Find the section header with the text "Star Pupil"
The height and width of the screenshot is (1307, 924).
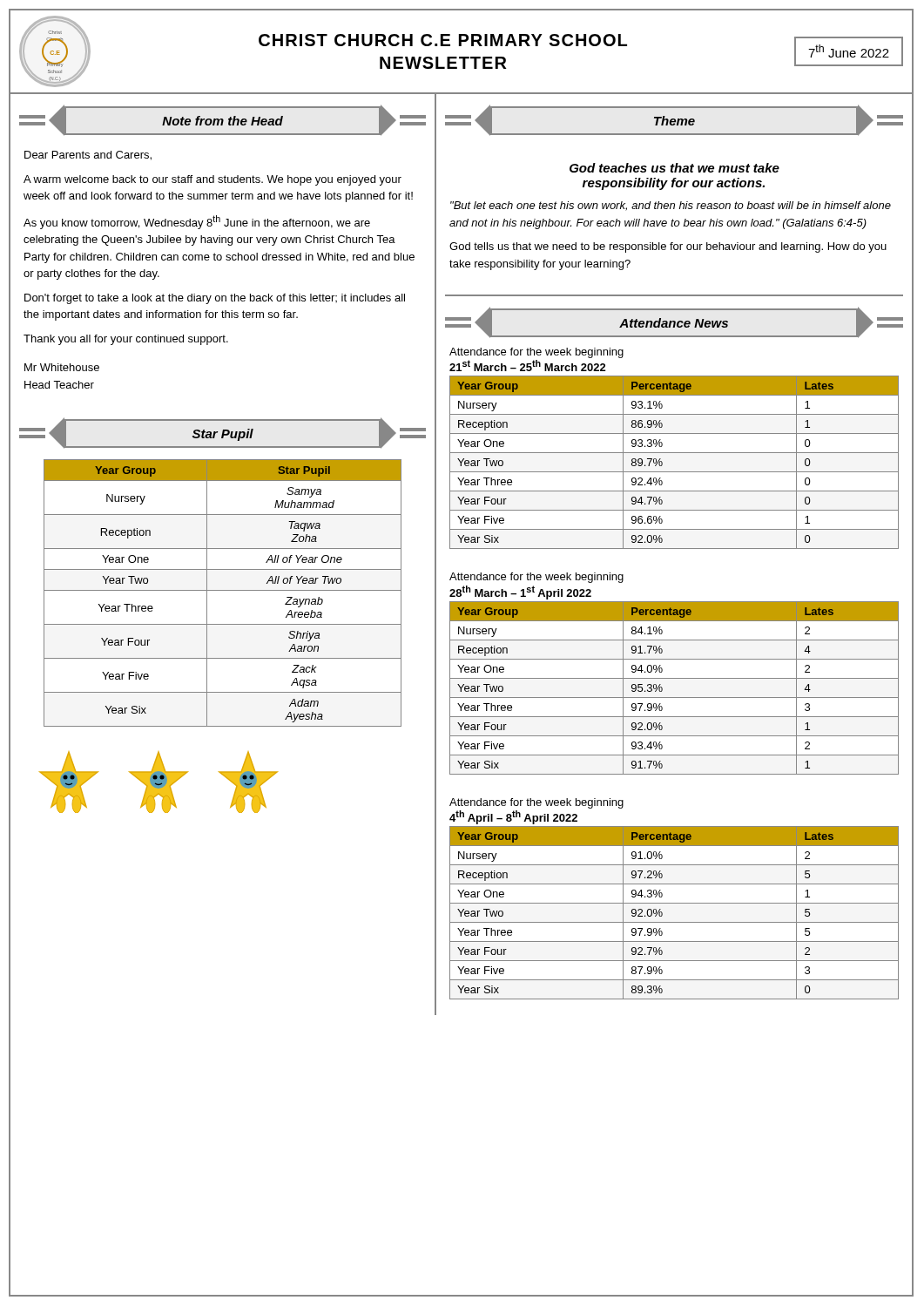coord(222,433)
